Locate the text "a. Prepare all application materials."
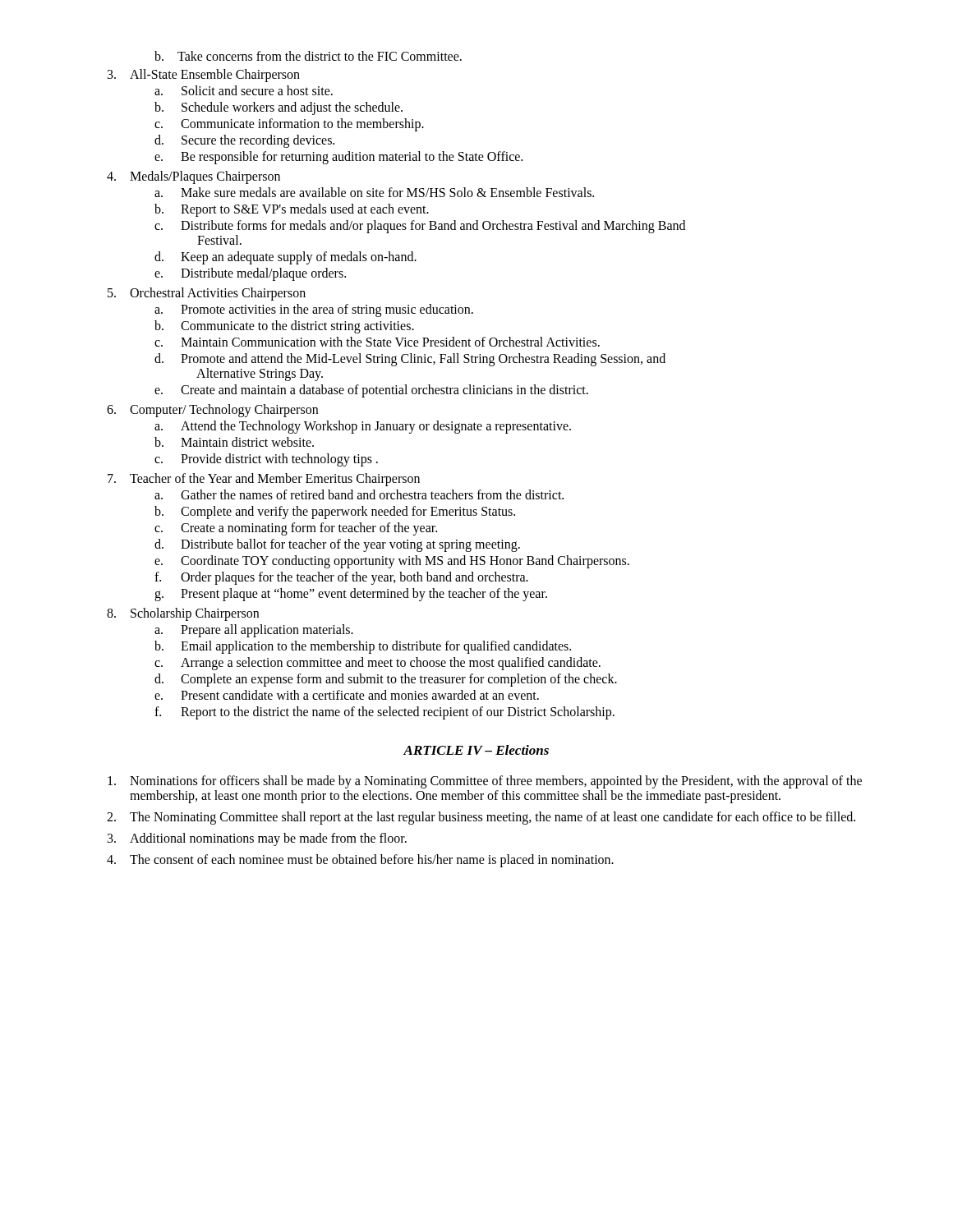 point(513,630)
